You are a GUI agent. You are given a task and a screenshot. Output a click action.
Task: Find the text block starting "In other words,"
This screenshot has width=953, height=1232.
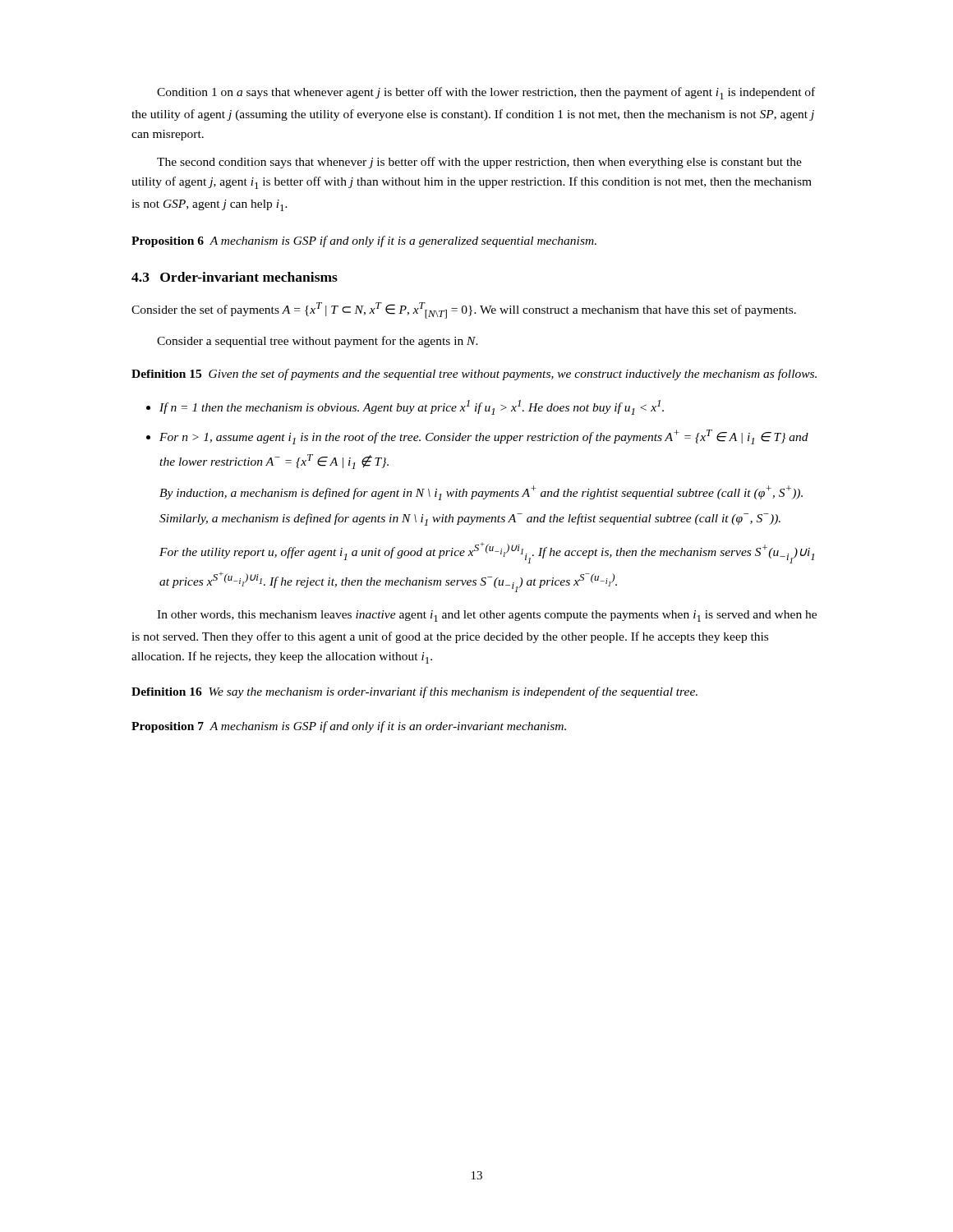click(476, 636)
